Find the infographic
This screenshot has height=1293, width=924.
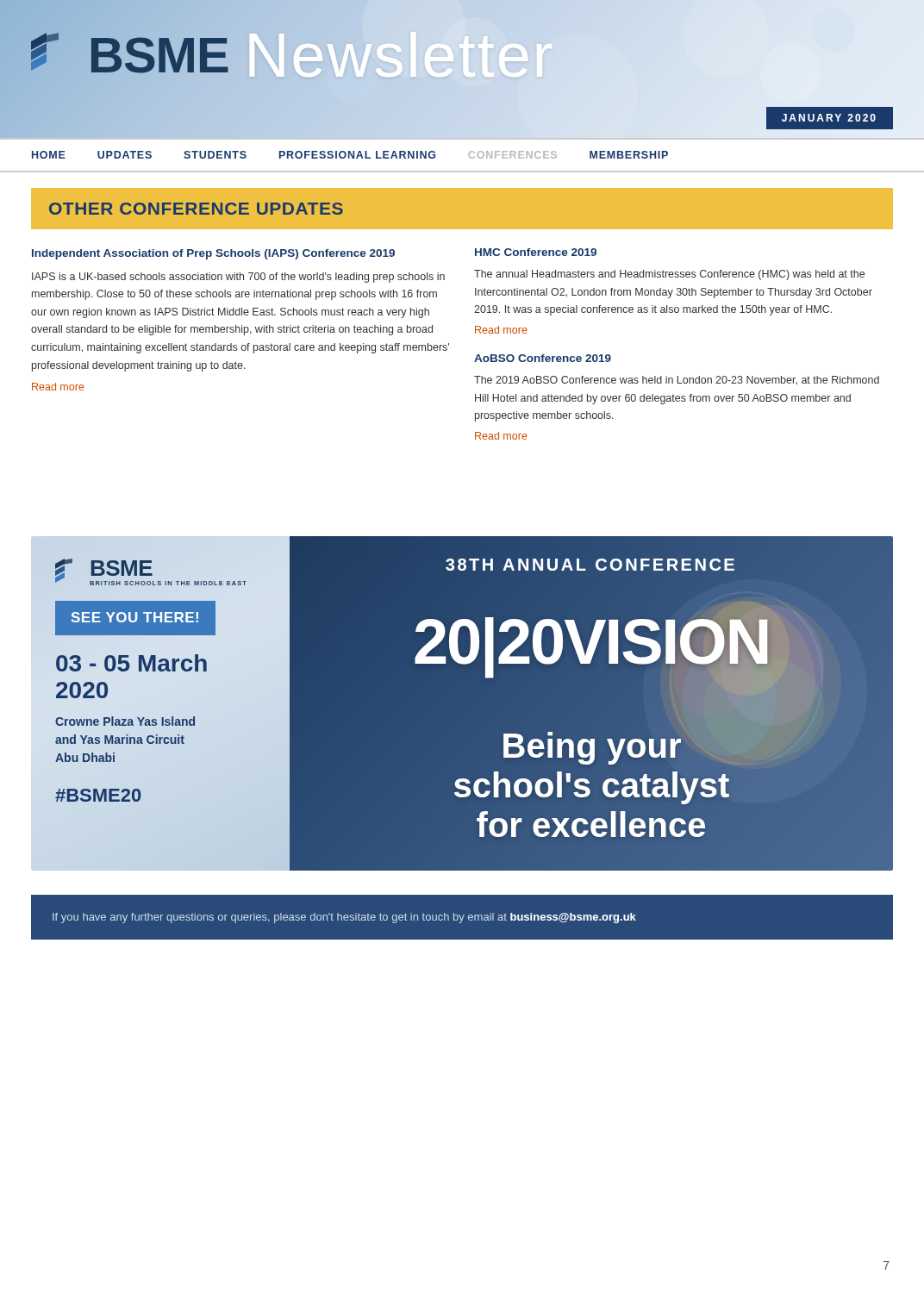(x=462, y=703)
